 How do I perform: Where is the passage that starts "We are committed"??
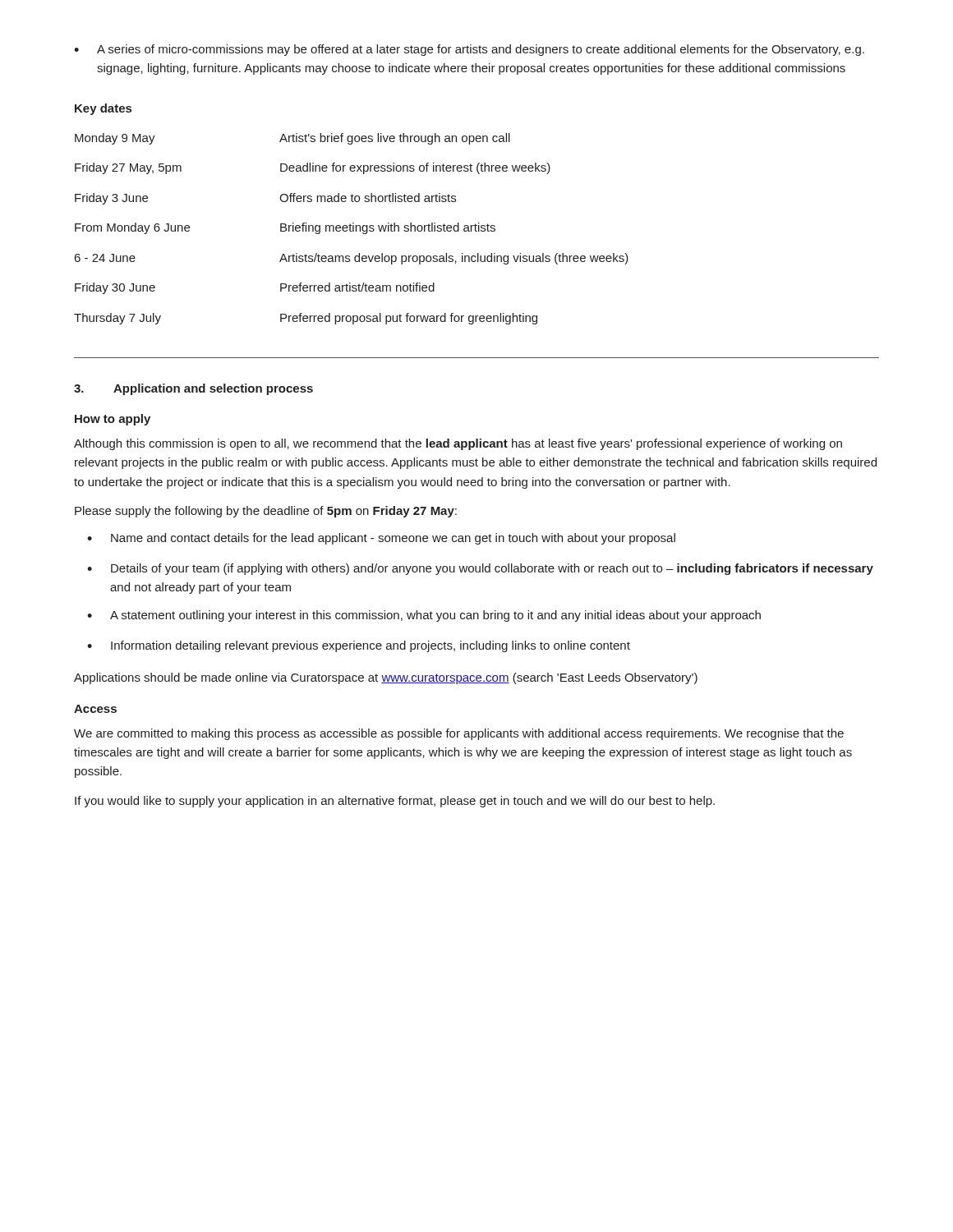click(x=463, y=752)
